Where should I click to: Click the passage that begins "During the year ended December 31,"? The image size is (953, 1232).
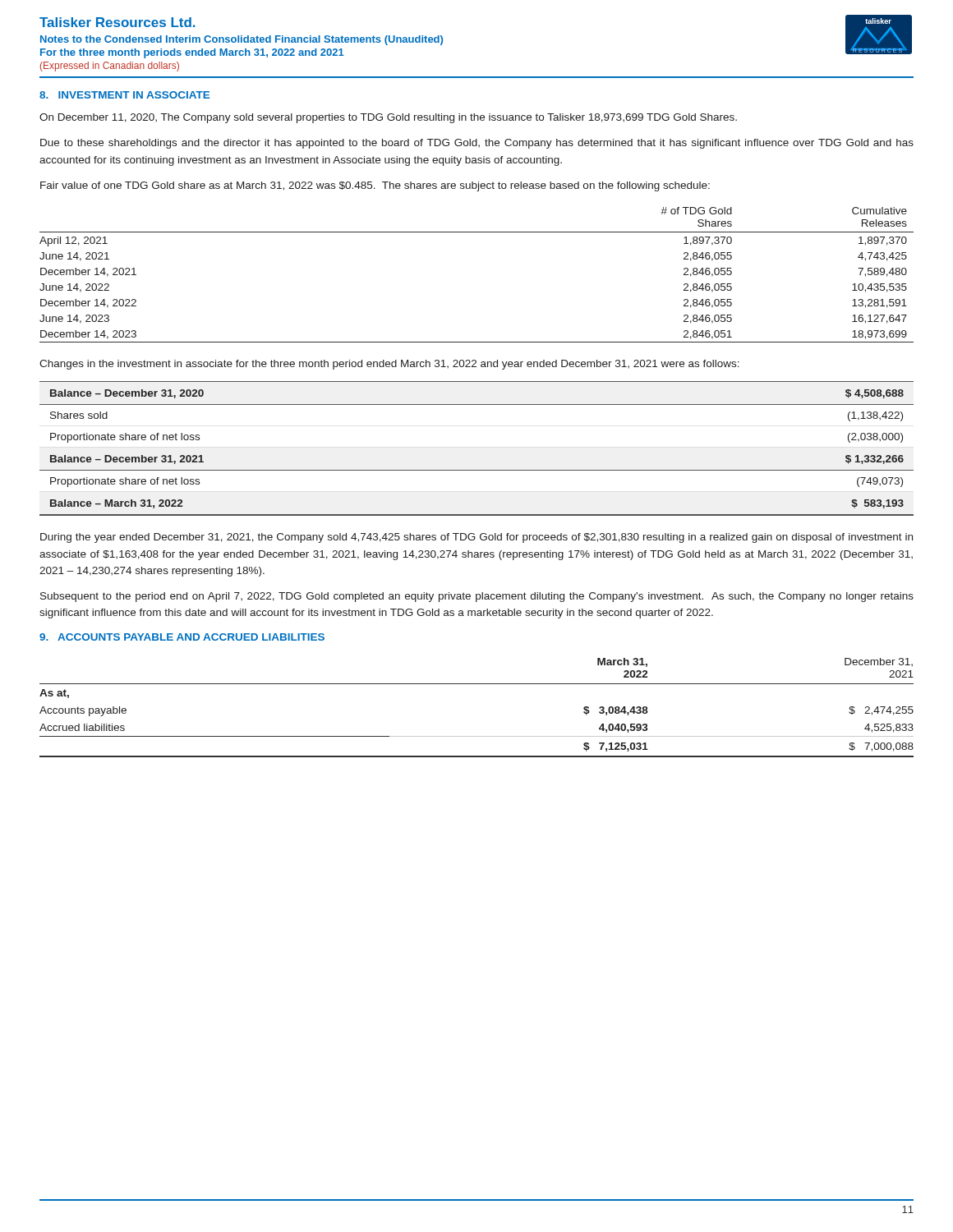(x=476, y=554)
